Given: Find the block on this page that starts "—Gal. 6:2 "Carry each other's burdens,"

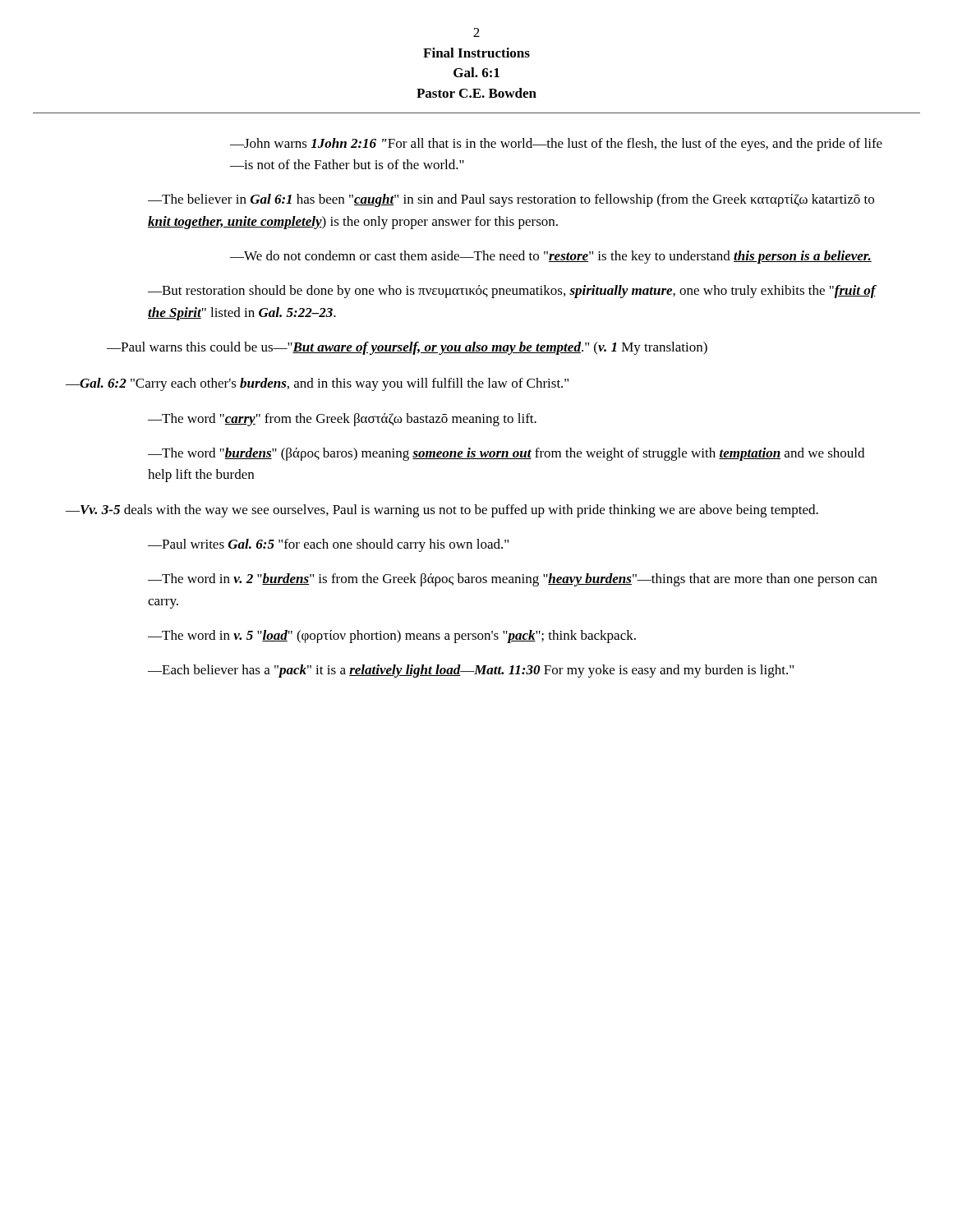Looking at the screenshot, I should (476, 384).
